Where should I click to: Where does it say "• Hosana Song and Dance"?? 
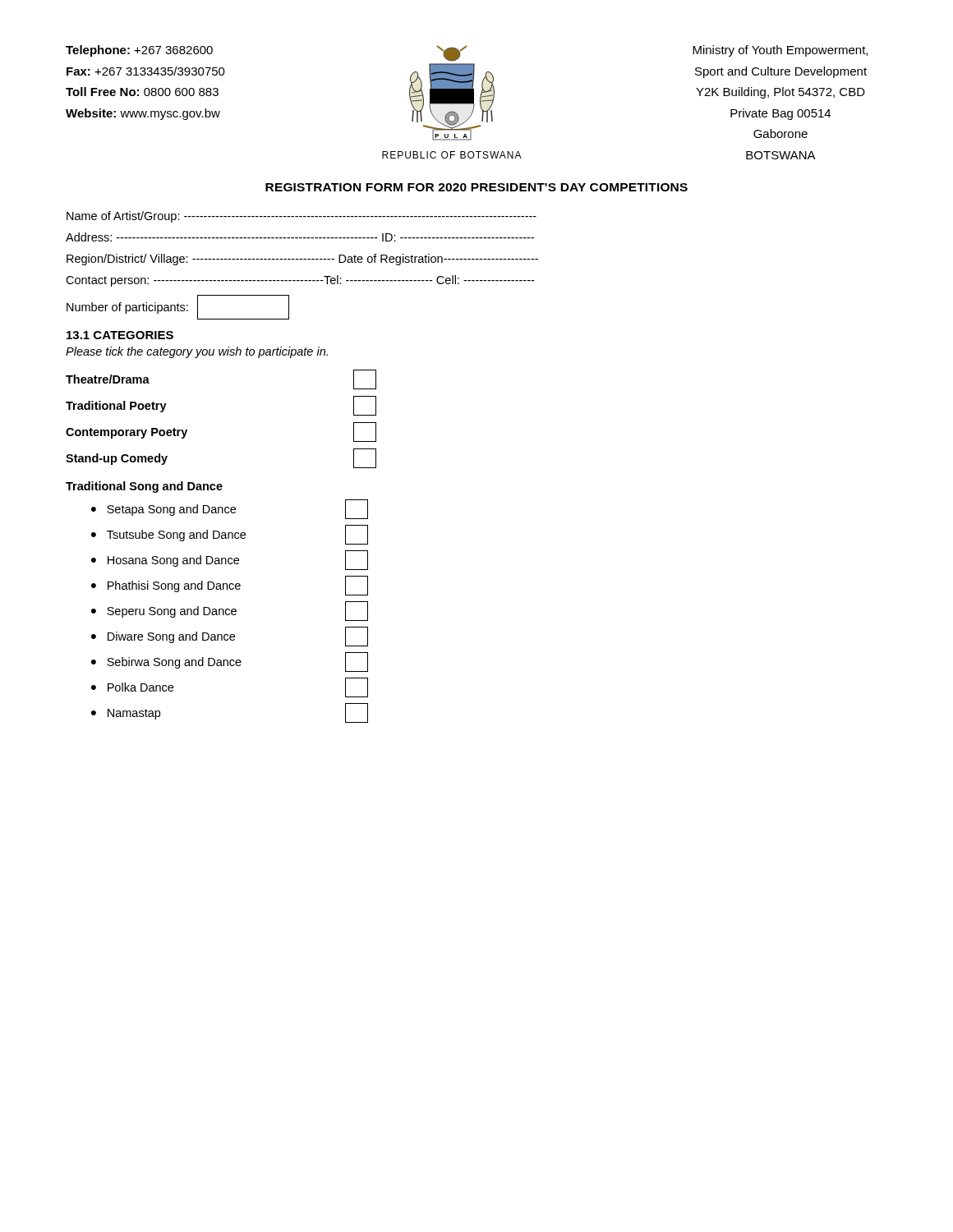229,560
